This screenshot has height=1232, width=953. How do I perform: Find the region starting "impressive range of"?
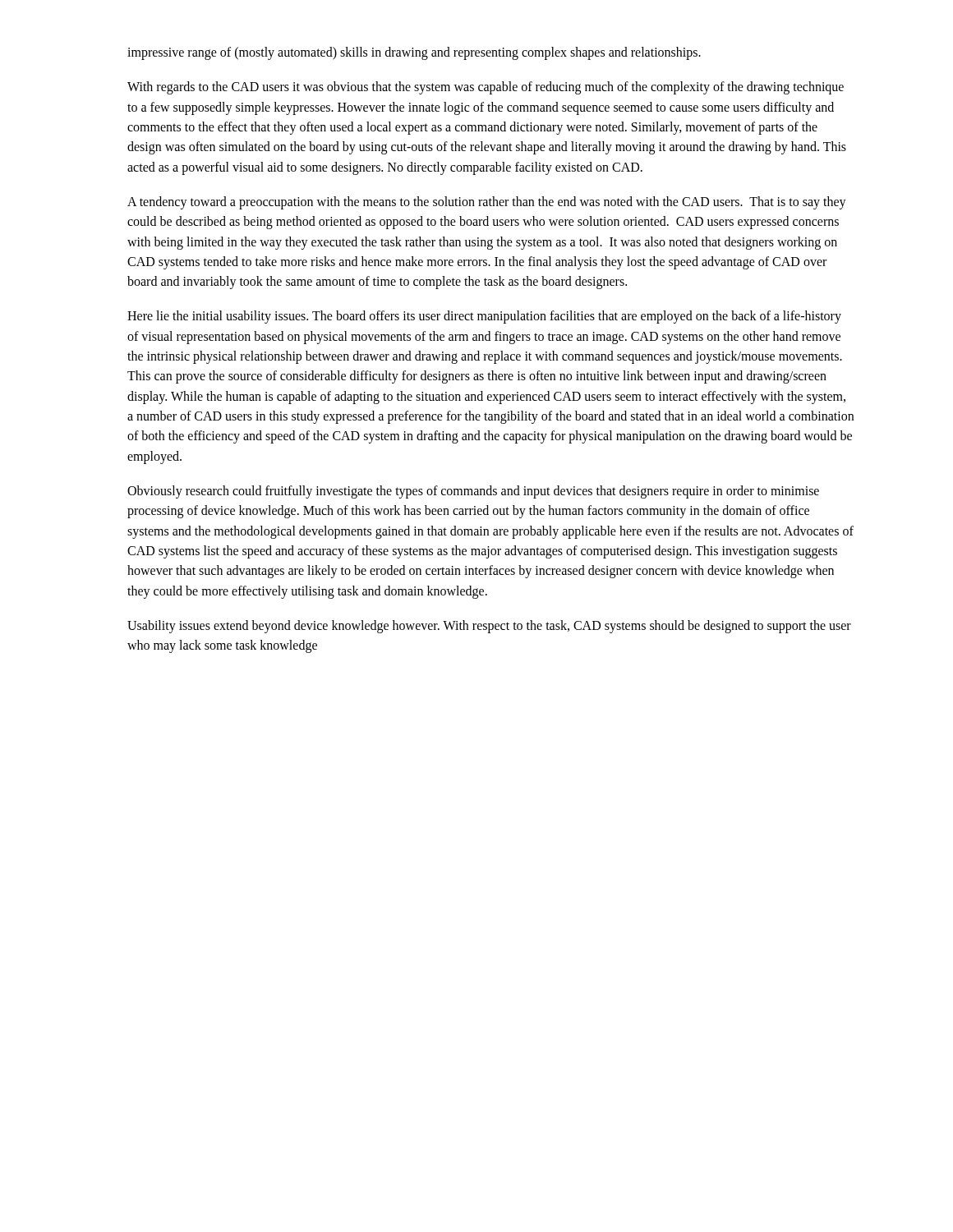coord(414,52)
